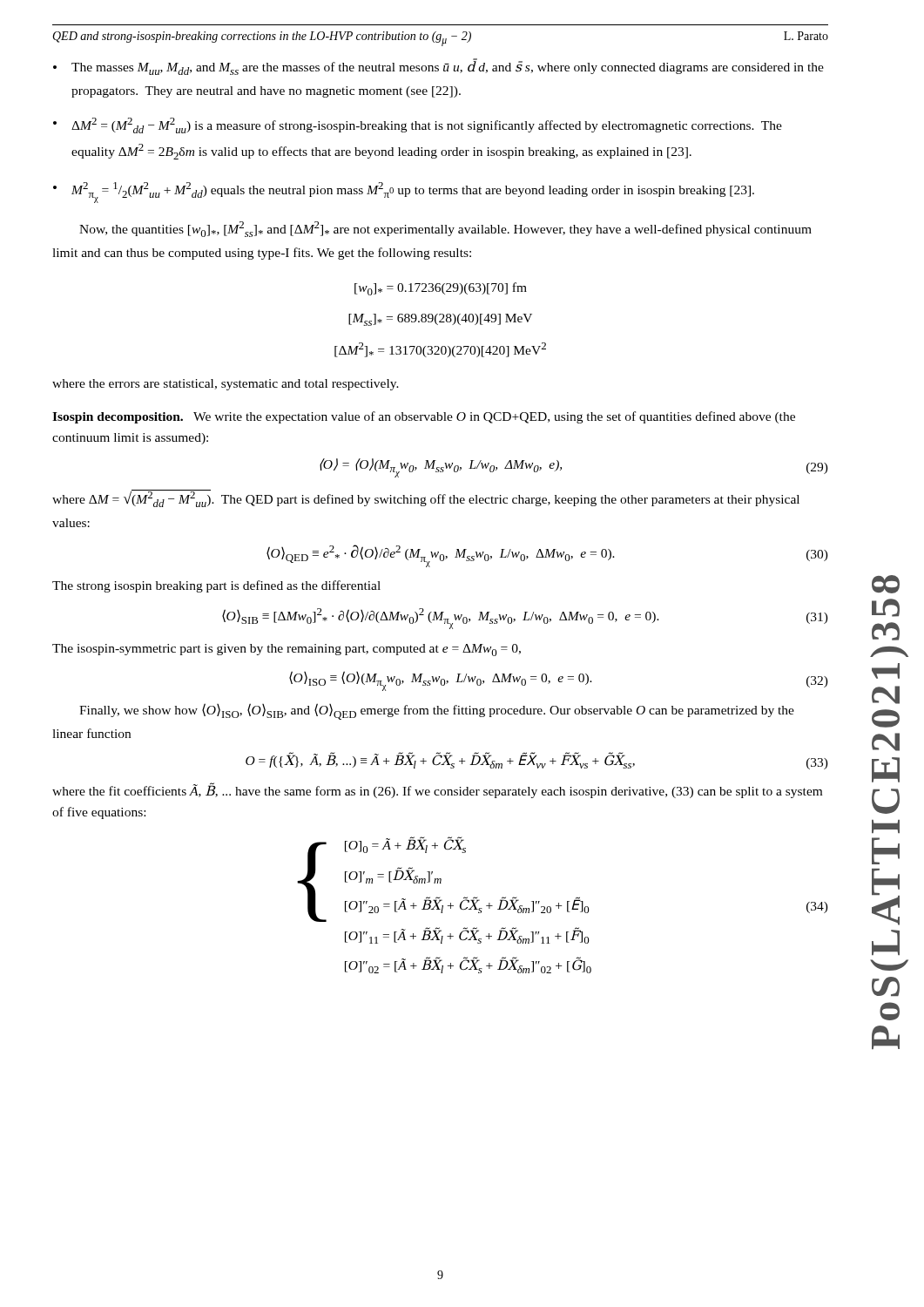Locate the text block containing "Now, the quantities [w0]*, [M2ss]*"

[x=432, y=239]
